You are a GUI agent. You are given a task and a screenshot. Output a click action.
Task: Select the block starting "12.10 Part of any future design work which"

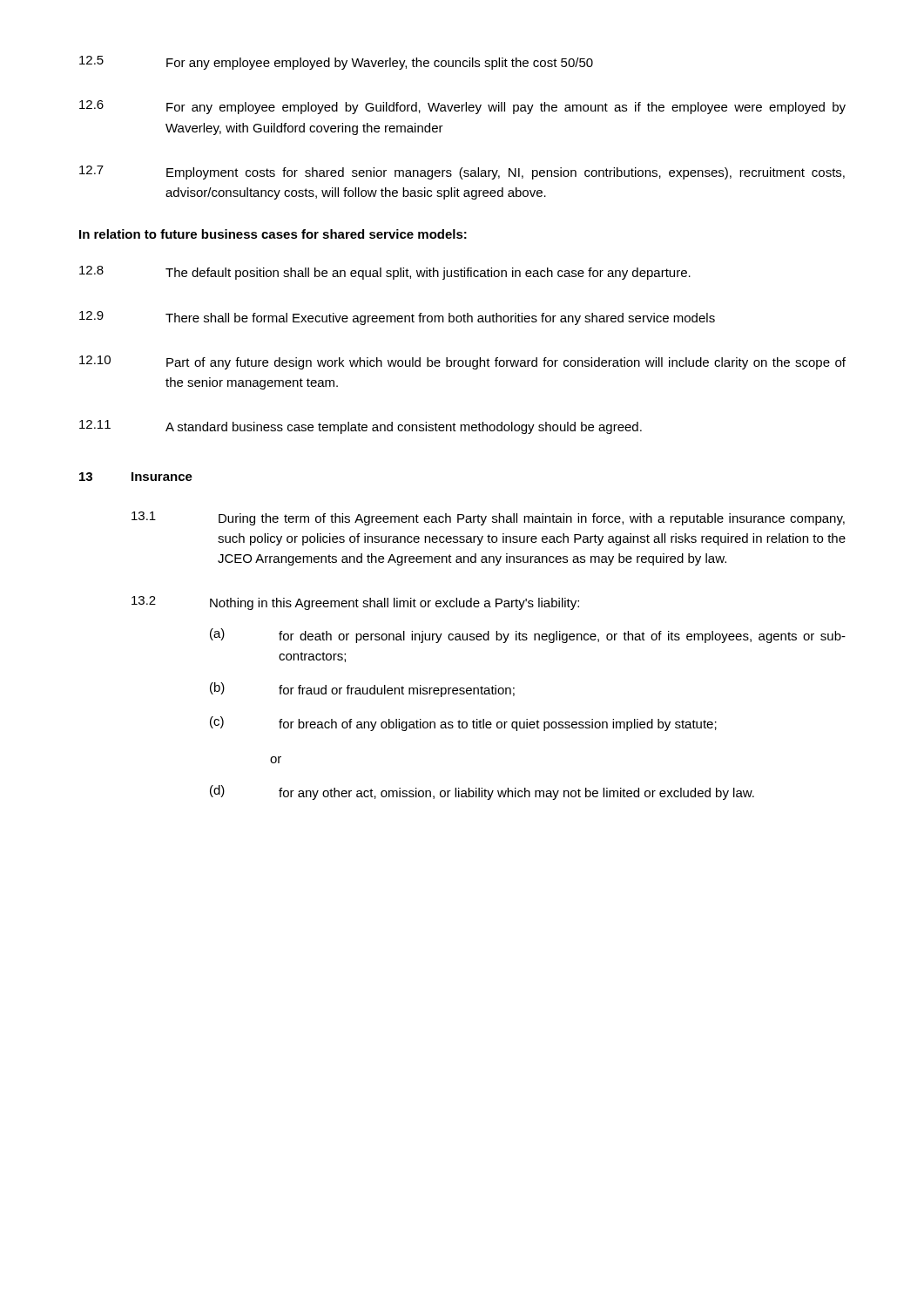click(462, 372)
